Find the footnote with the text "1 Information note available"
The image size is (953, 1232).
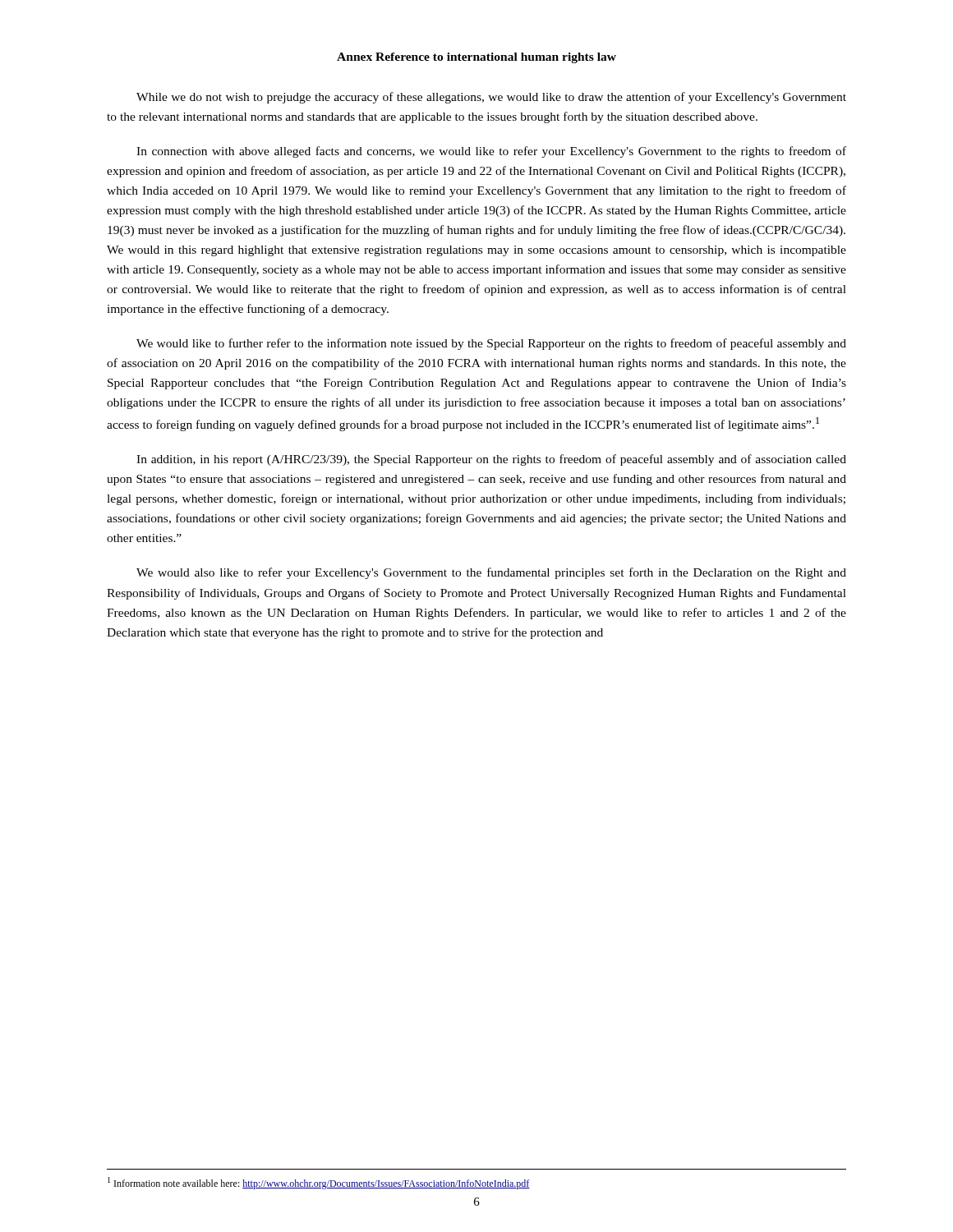pos(318,1182)
